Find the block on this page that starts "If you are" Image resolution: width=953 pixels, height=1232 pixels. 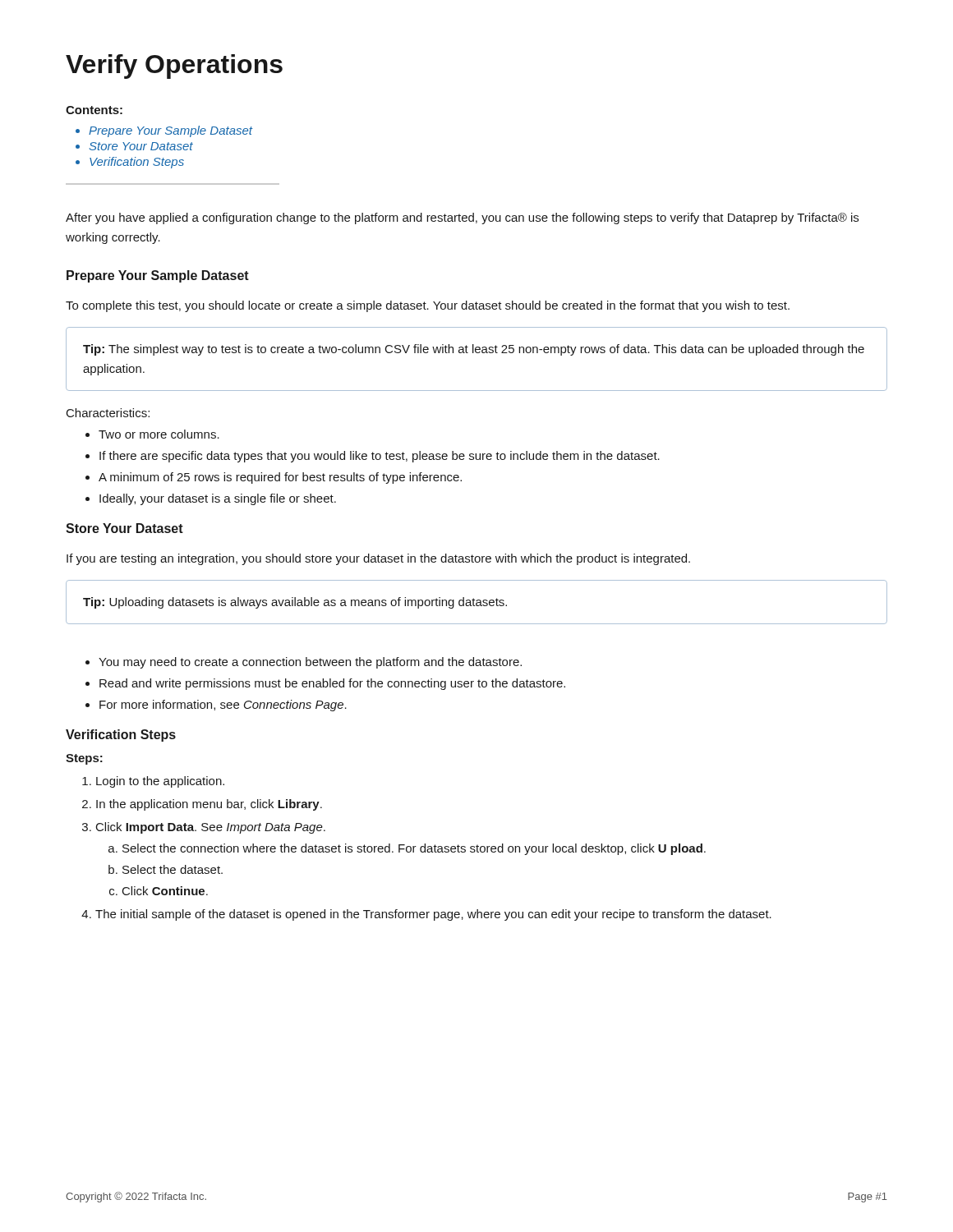[x=476, y=558]
